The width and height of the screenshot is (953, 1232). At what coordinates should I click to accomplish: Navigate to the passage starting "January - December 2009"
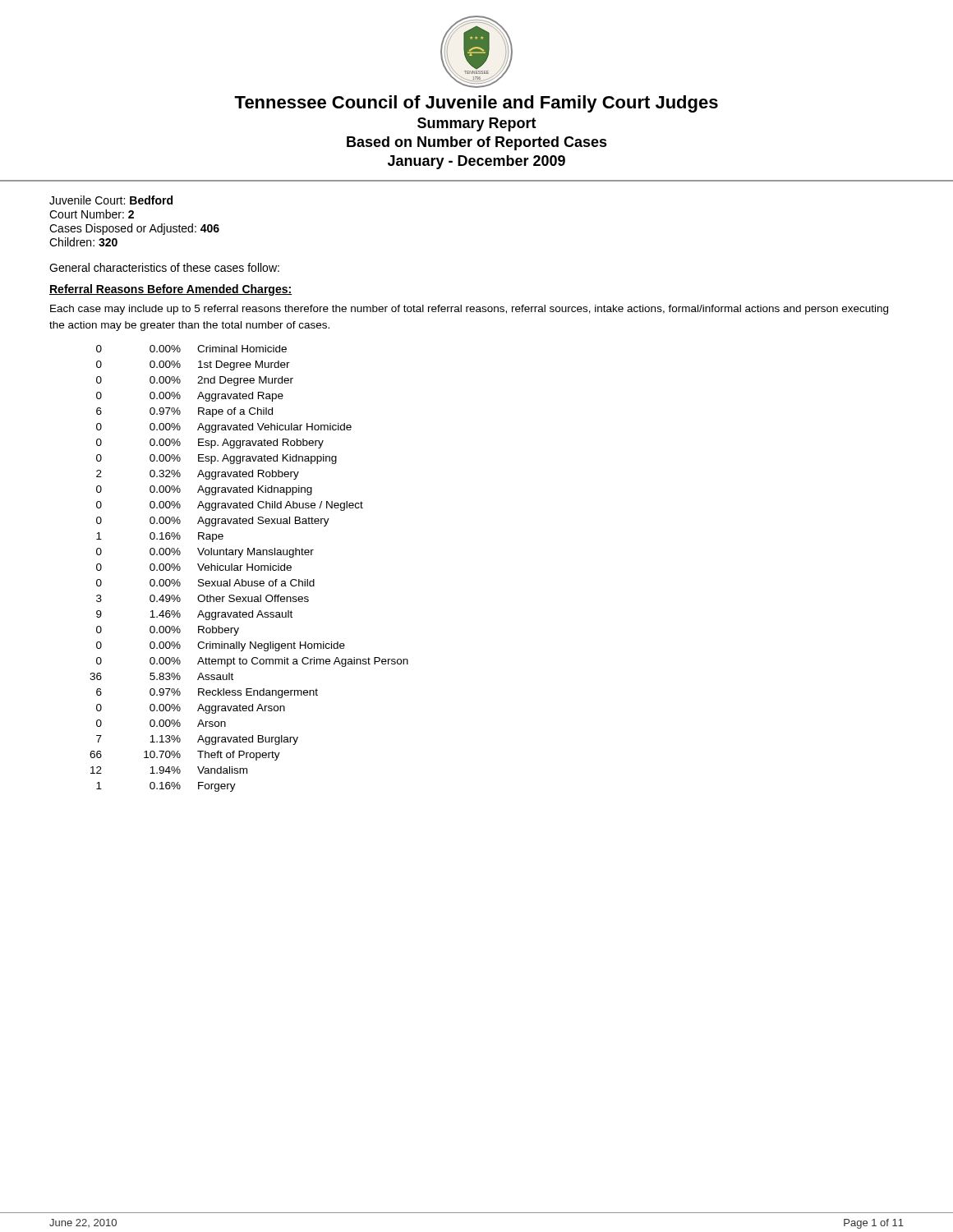[476, 161]
